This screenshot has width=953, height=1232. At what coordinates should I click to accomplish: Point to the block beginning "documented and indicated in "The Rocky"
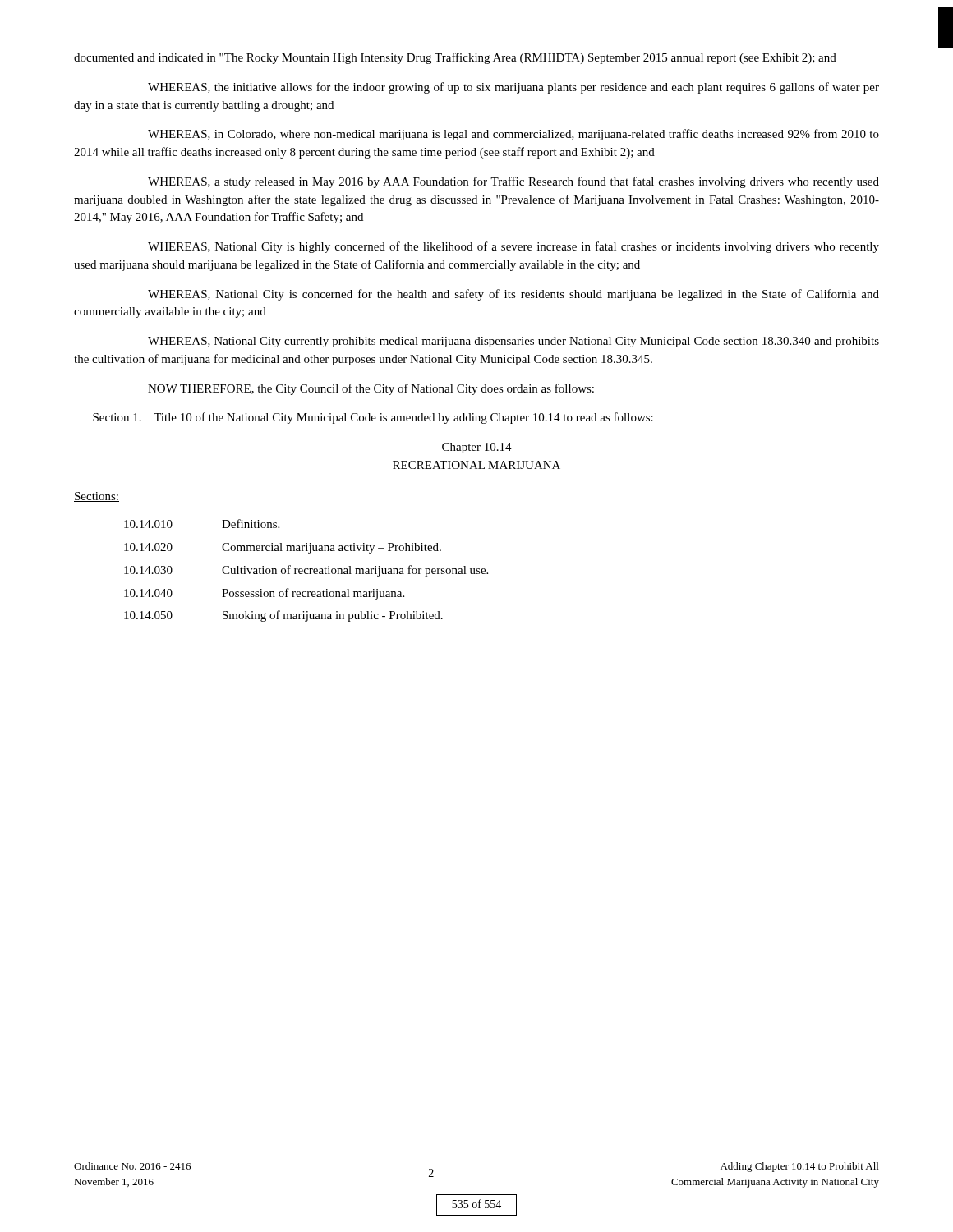pyautogui.click(x=455, y=57)
